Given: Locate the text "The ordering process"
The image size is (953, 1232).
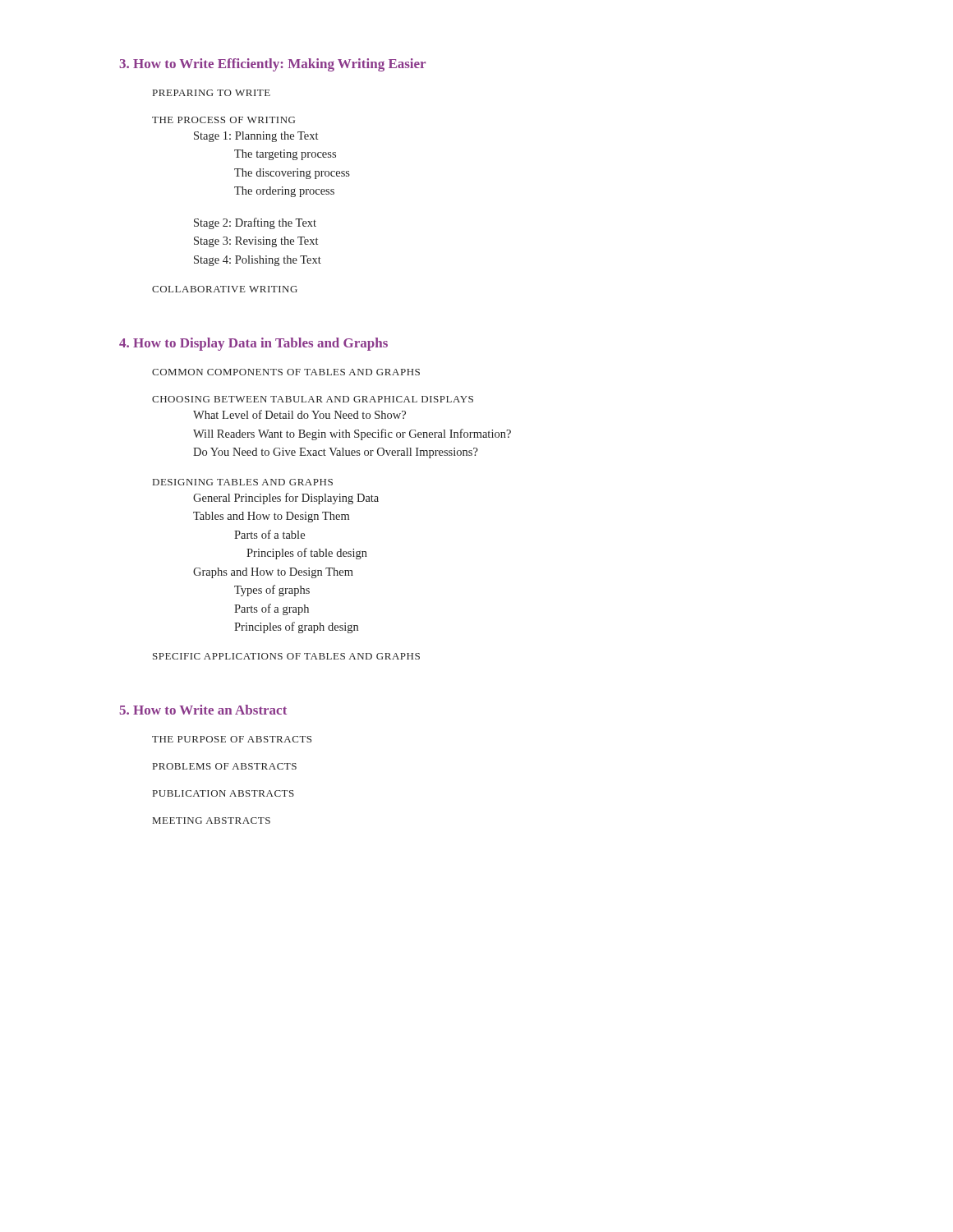Looking at the screenshot, I should click(x=284, y=191).
